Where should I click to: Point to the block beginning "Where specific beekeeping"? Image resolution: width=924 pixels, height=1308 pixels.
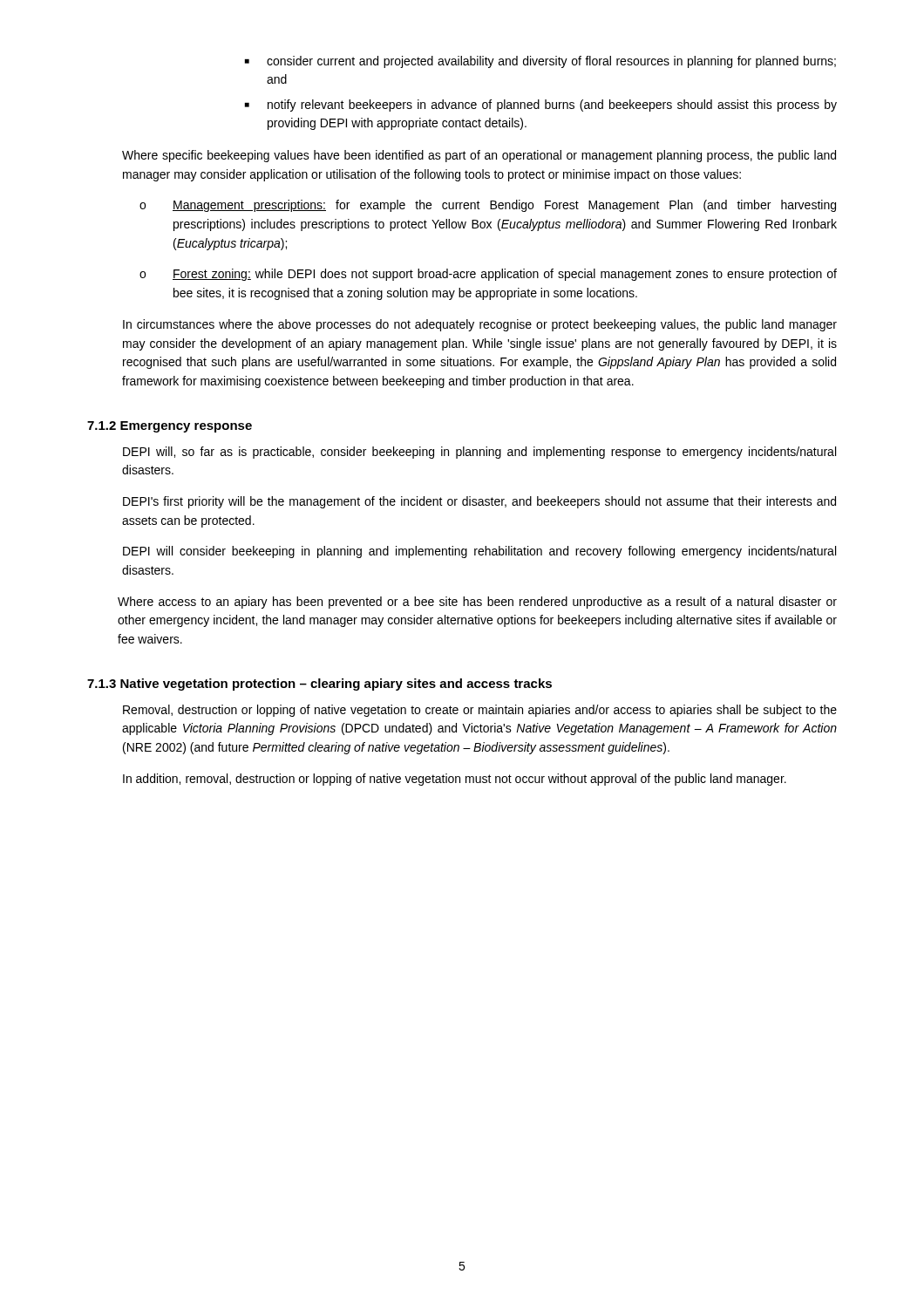479,165
